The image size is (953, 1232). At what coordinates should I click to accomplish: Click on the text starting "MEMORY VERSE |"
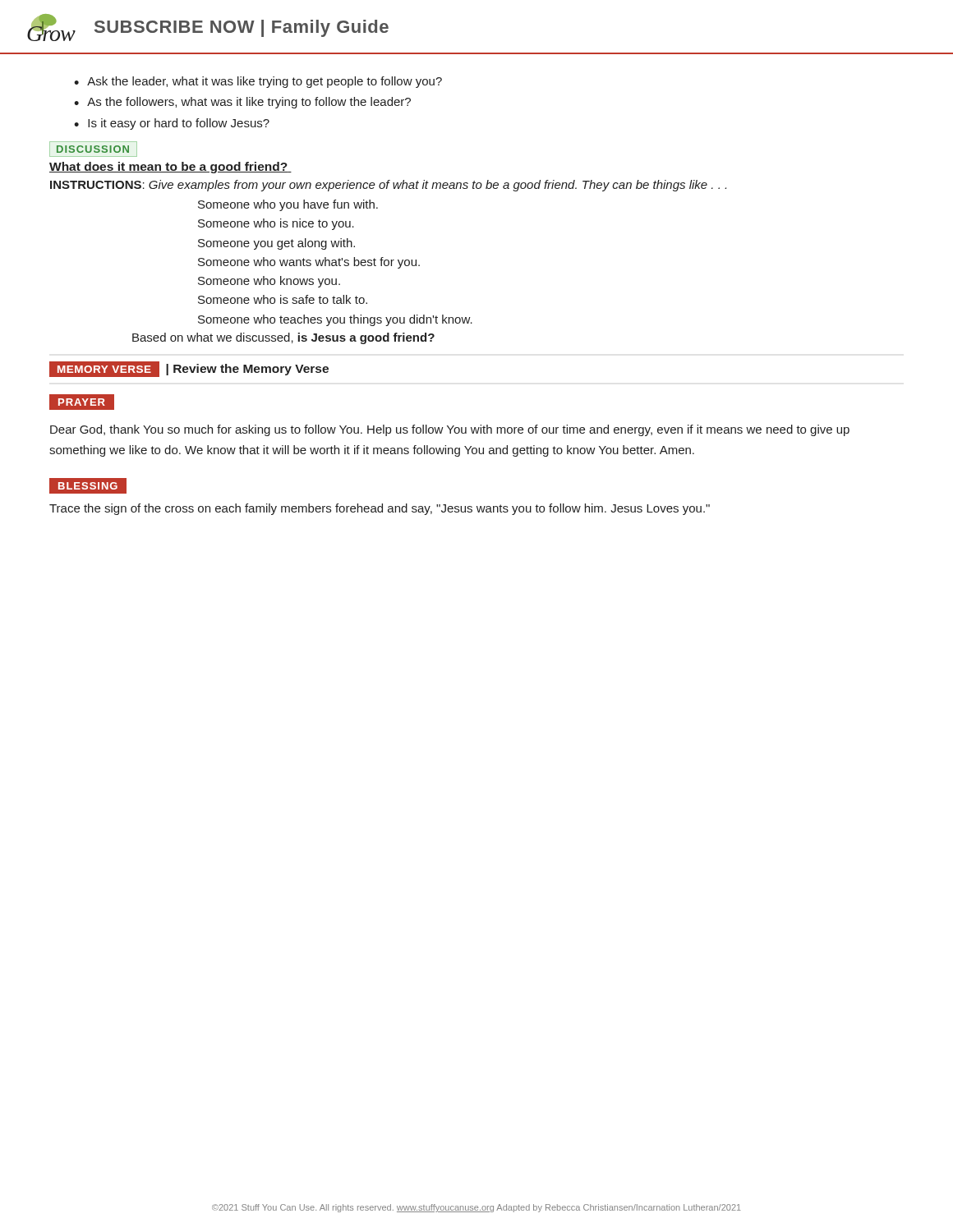pyautogui.click(x=189, y=369)
